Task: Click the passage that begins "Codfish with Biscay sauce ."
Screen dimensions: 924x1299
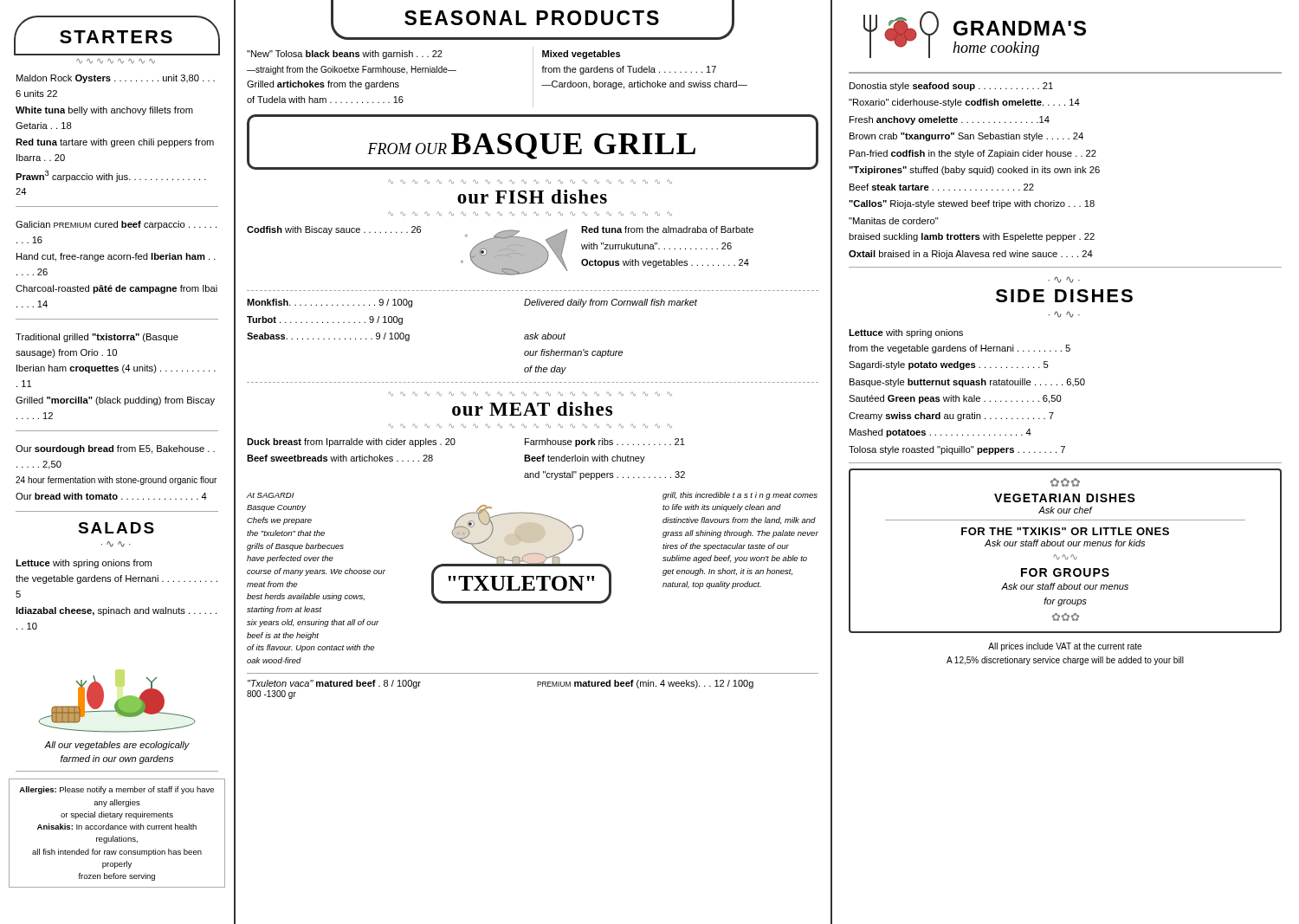Action: click(334, 230)
